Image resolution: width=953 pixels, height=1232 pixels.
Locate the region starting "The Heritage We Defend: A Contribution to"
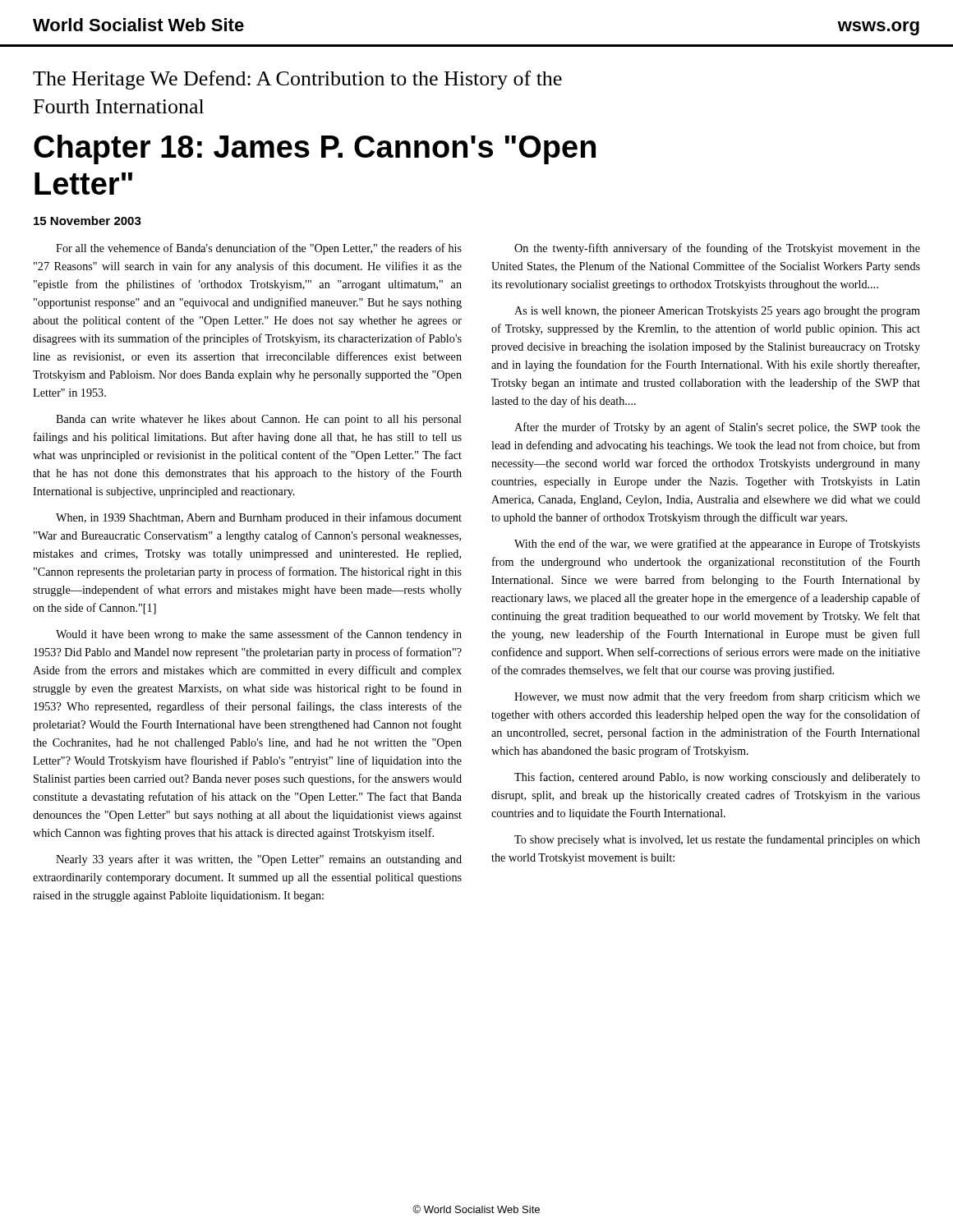click(476, 93)
